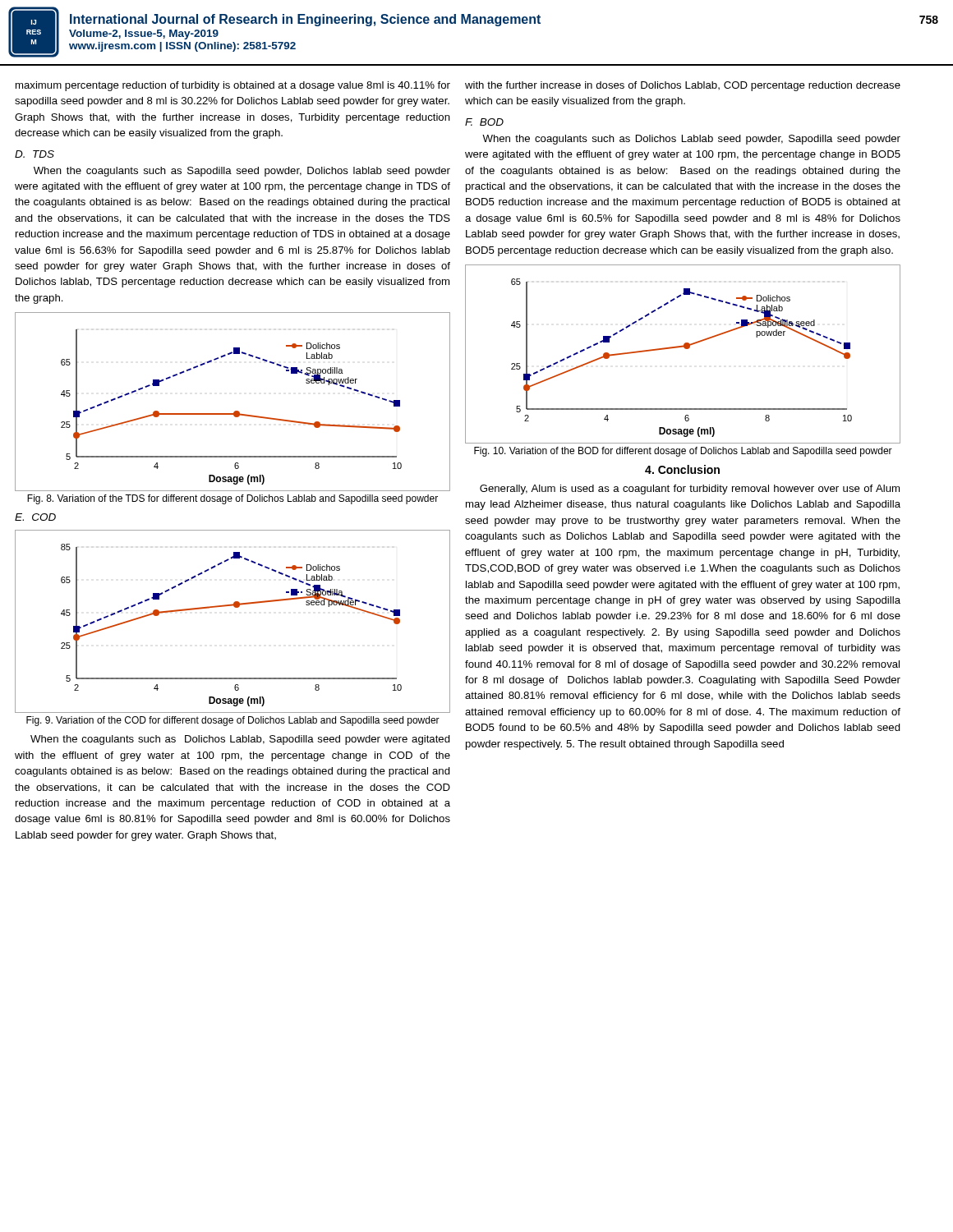Locate the block starting "When the coagulants such as Dolichos Lablab, Sapodilla"

click(232, 787)
